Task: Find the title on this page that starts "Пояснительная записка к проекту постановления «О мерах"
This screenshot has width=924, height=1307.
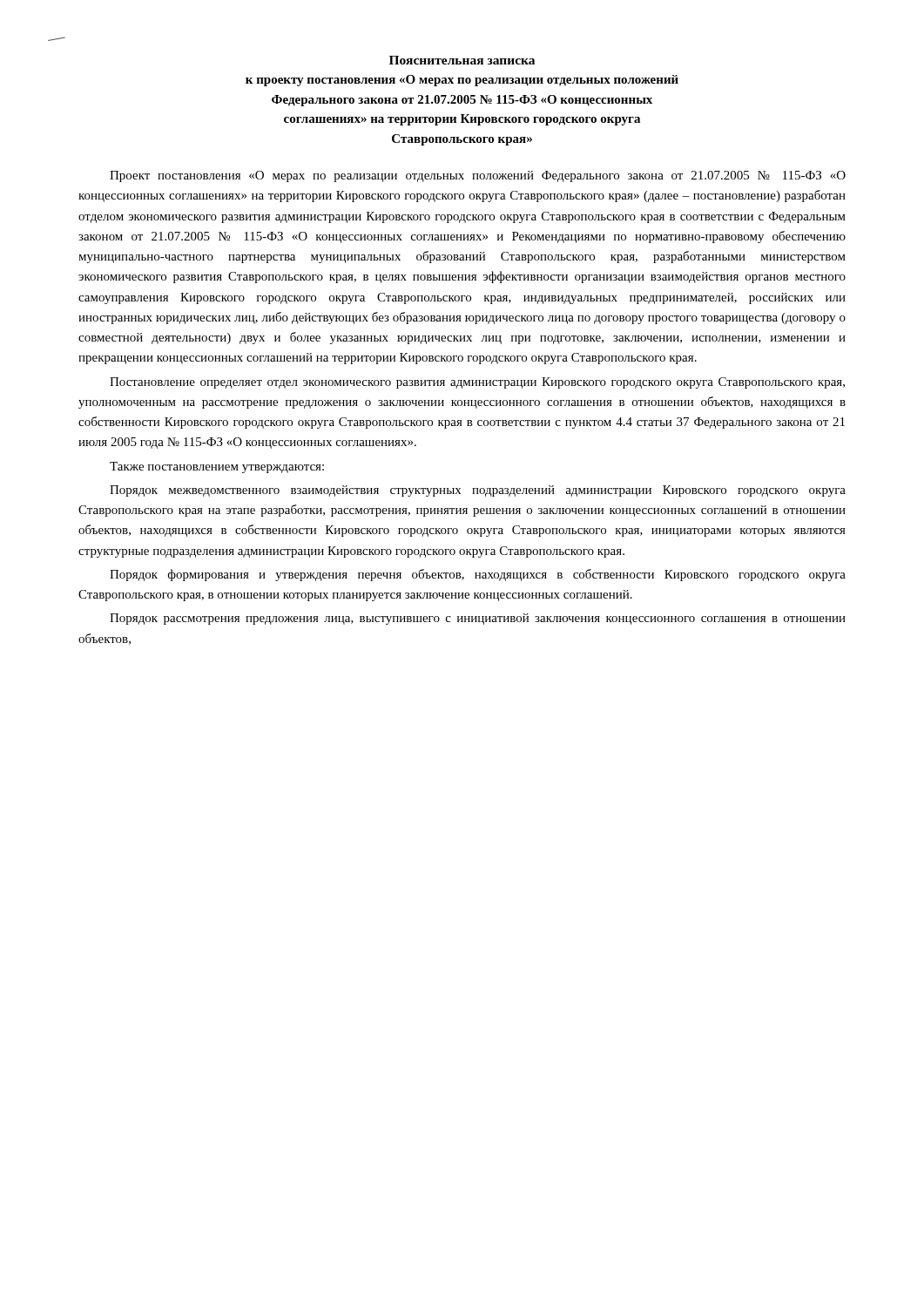Action: (462, 100)
